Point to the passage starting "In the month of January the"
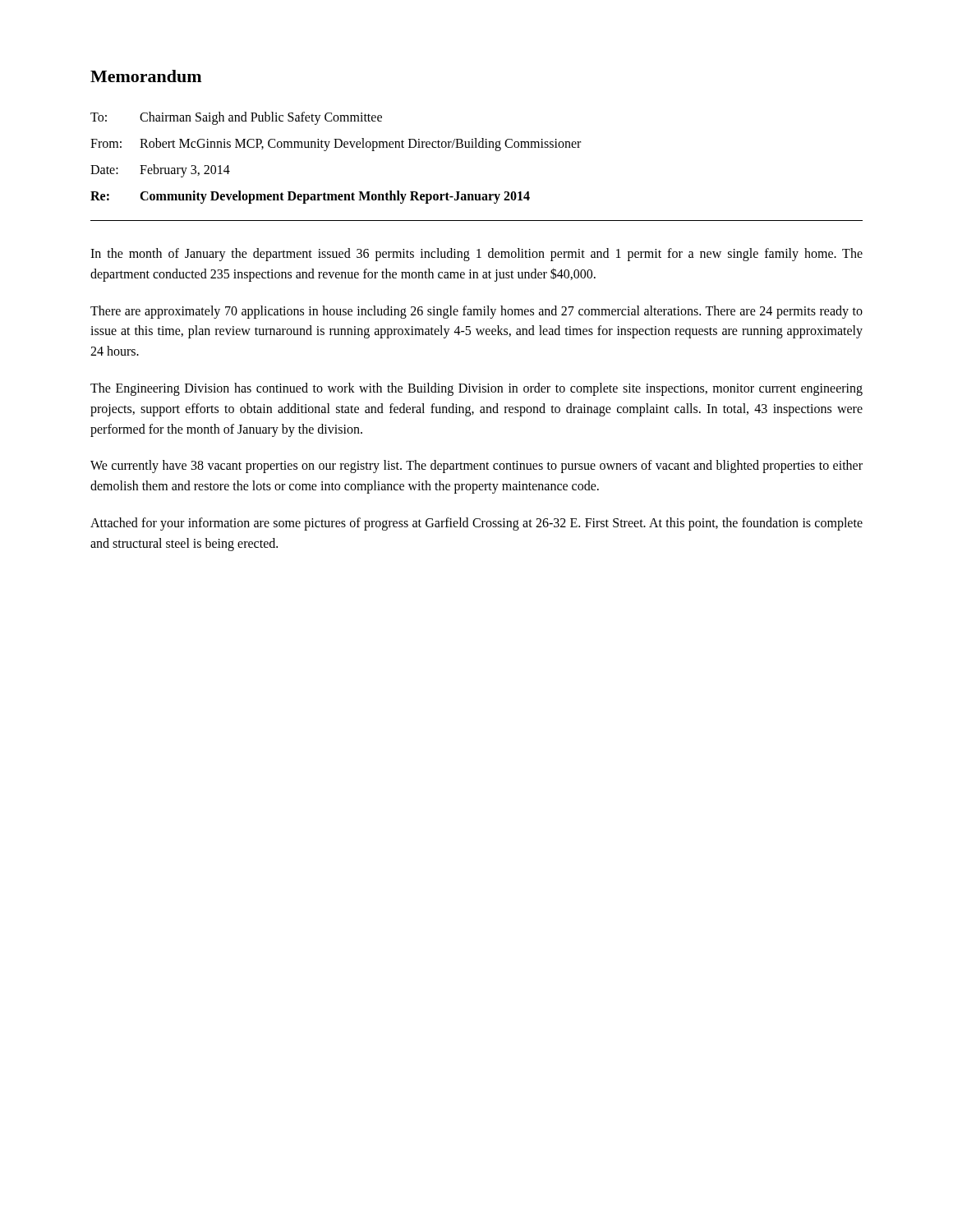The image size is (953, 1232). click(x=476, y=264)
